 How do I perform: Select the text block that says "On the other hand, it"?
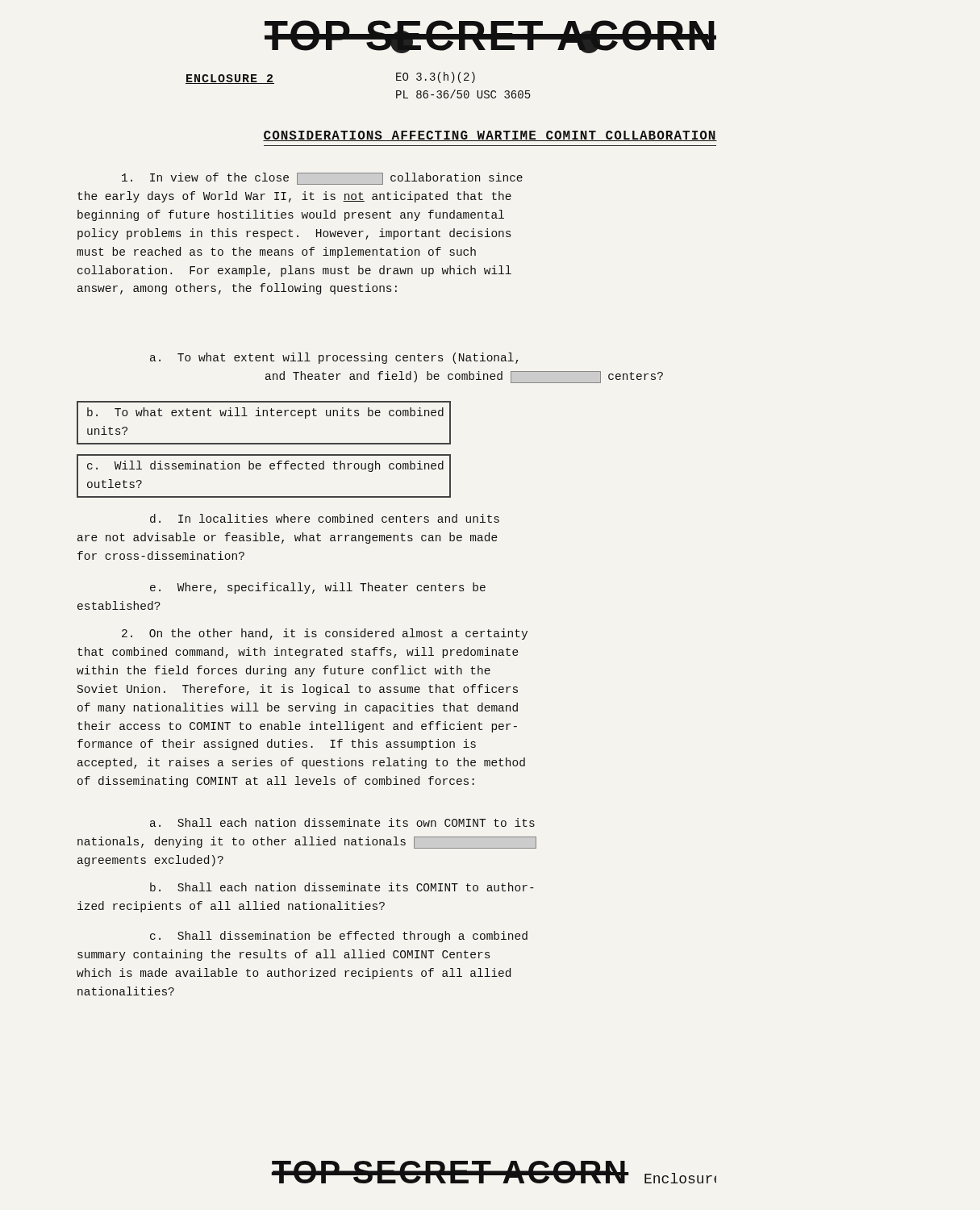click(302, 708)
